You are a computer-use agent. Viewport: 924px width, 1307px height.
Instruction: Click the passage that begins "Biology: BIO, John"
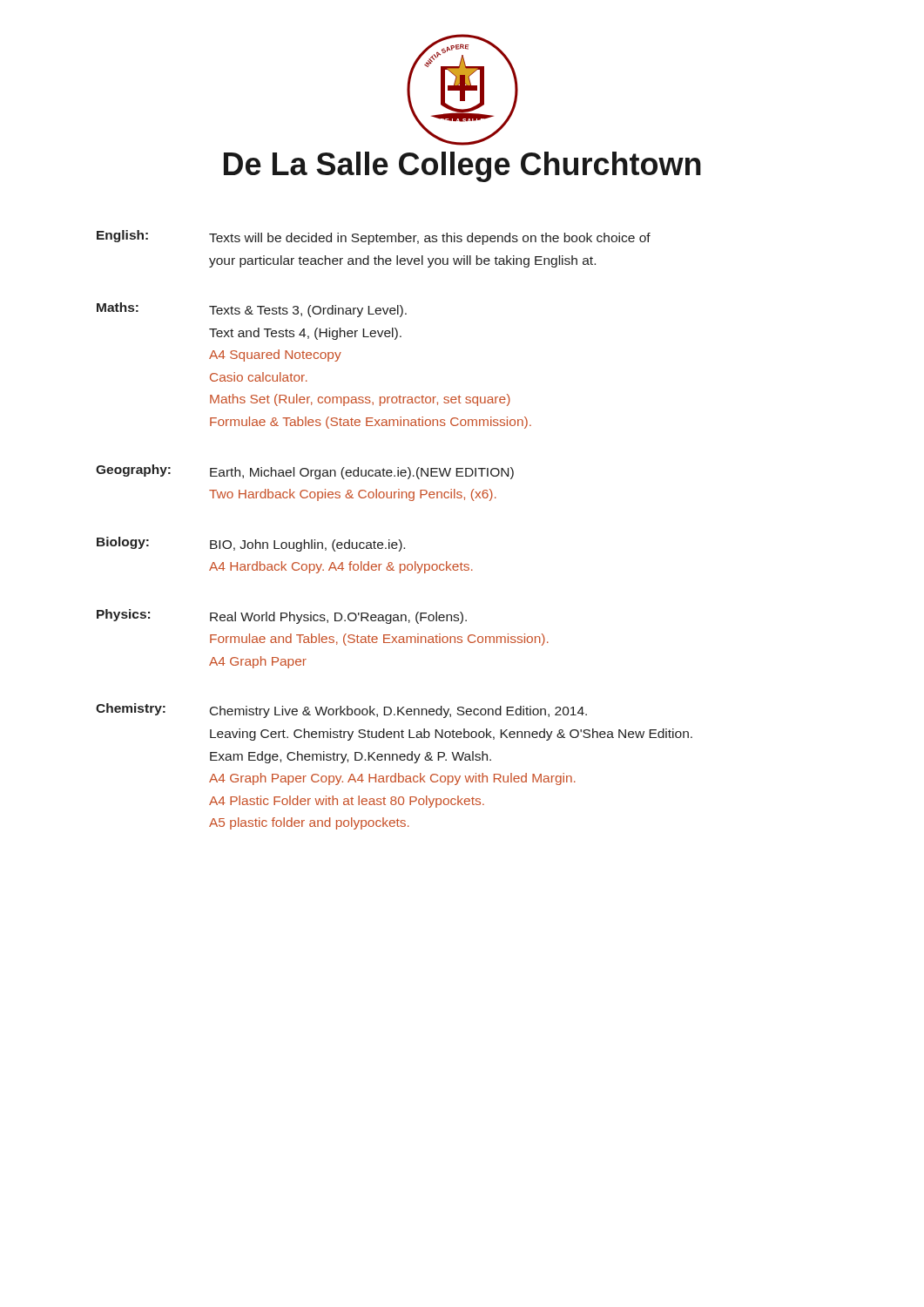285,555
